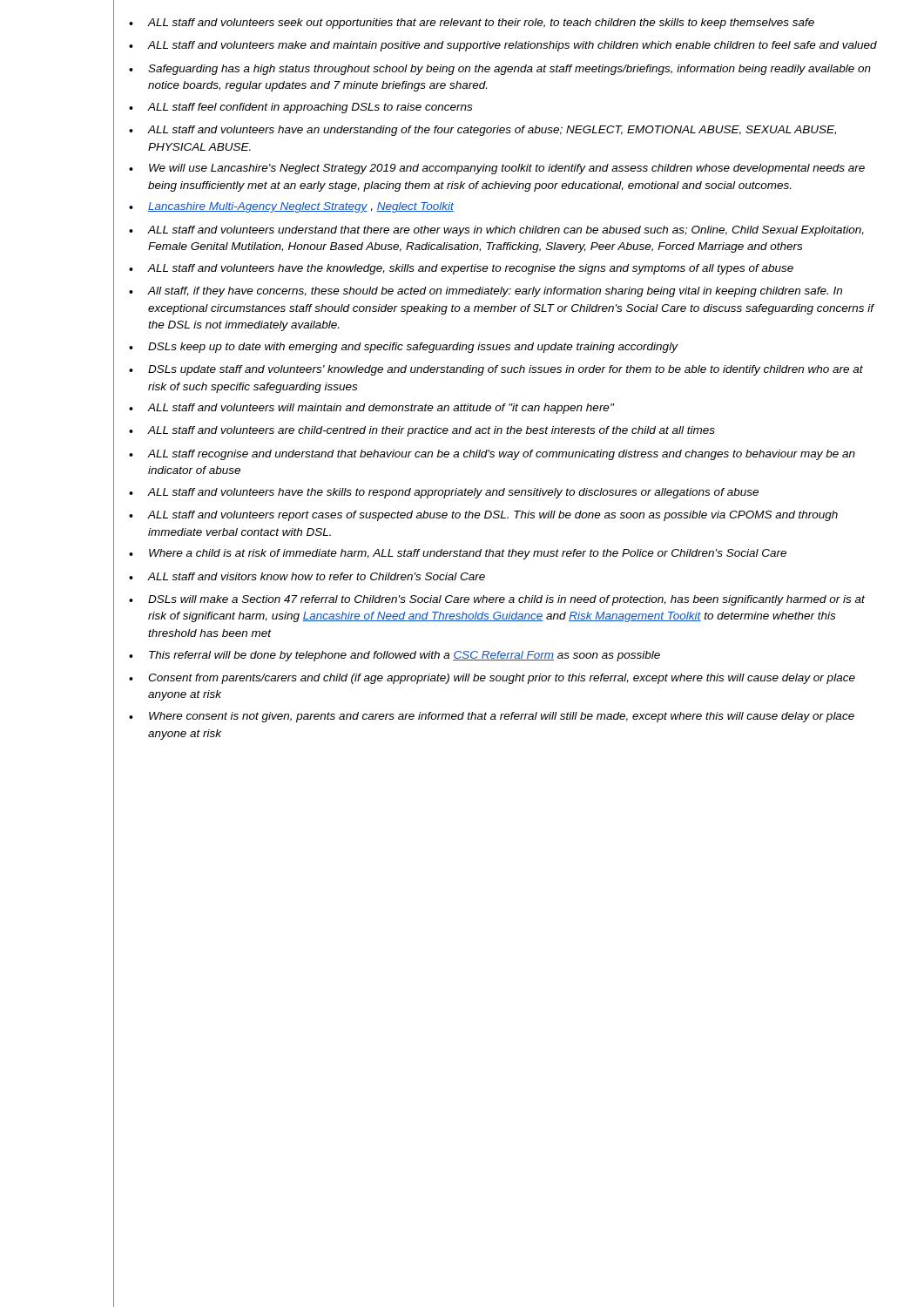Select the list item that says "• We will use"

(x=503, y=177)
